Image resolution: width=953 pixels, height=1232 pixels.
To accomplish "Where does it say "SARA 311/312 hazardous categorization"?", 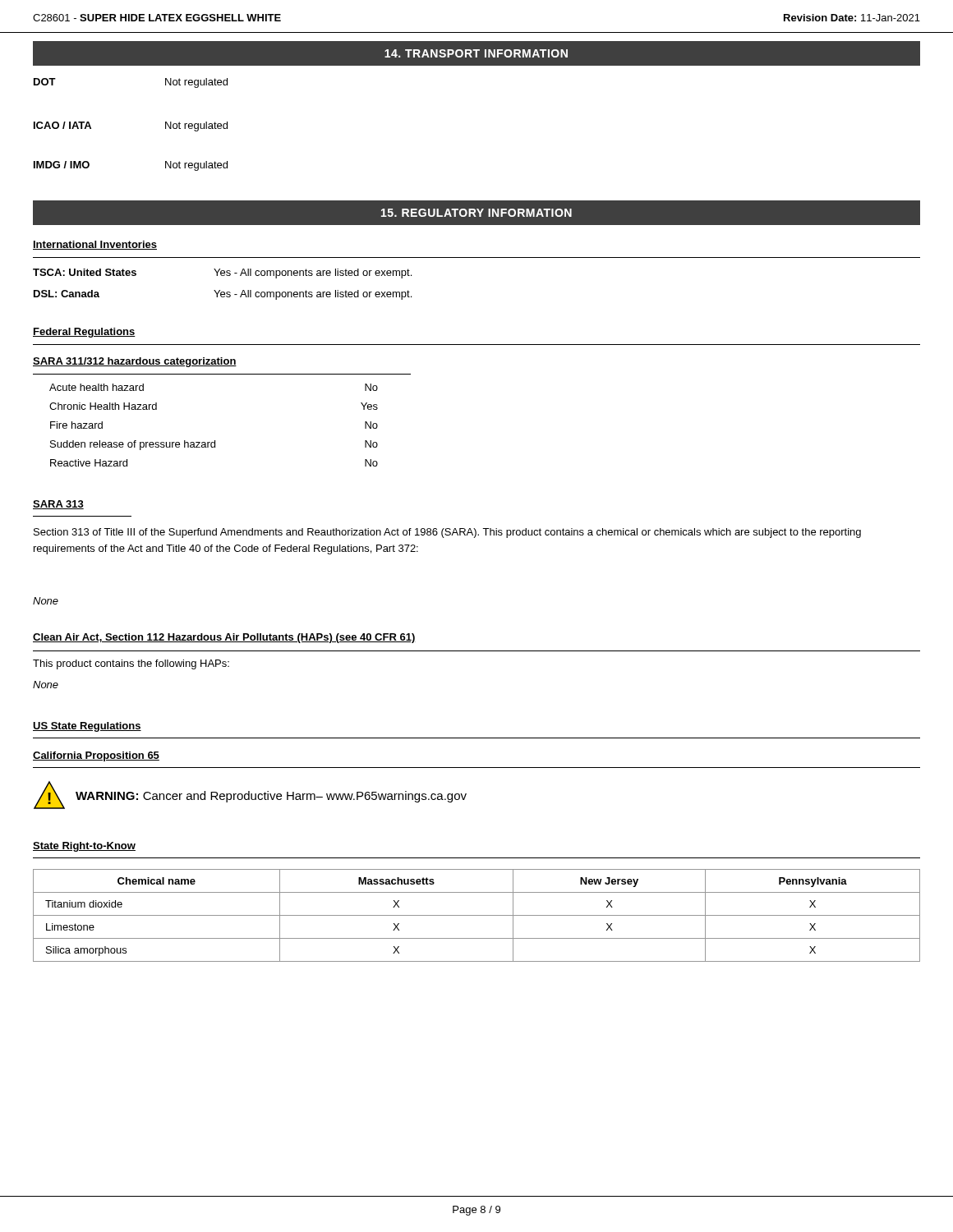I will (134, 361).
